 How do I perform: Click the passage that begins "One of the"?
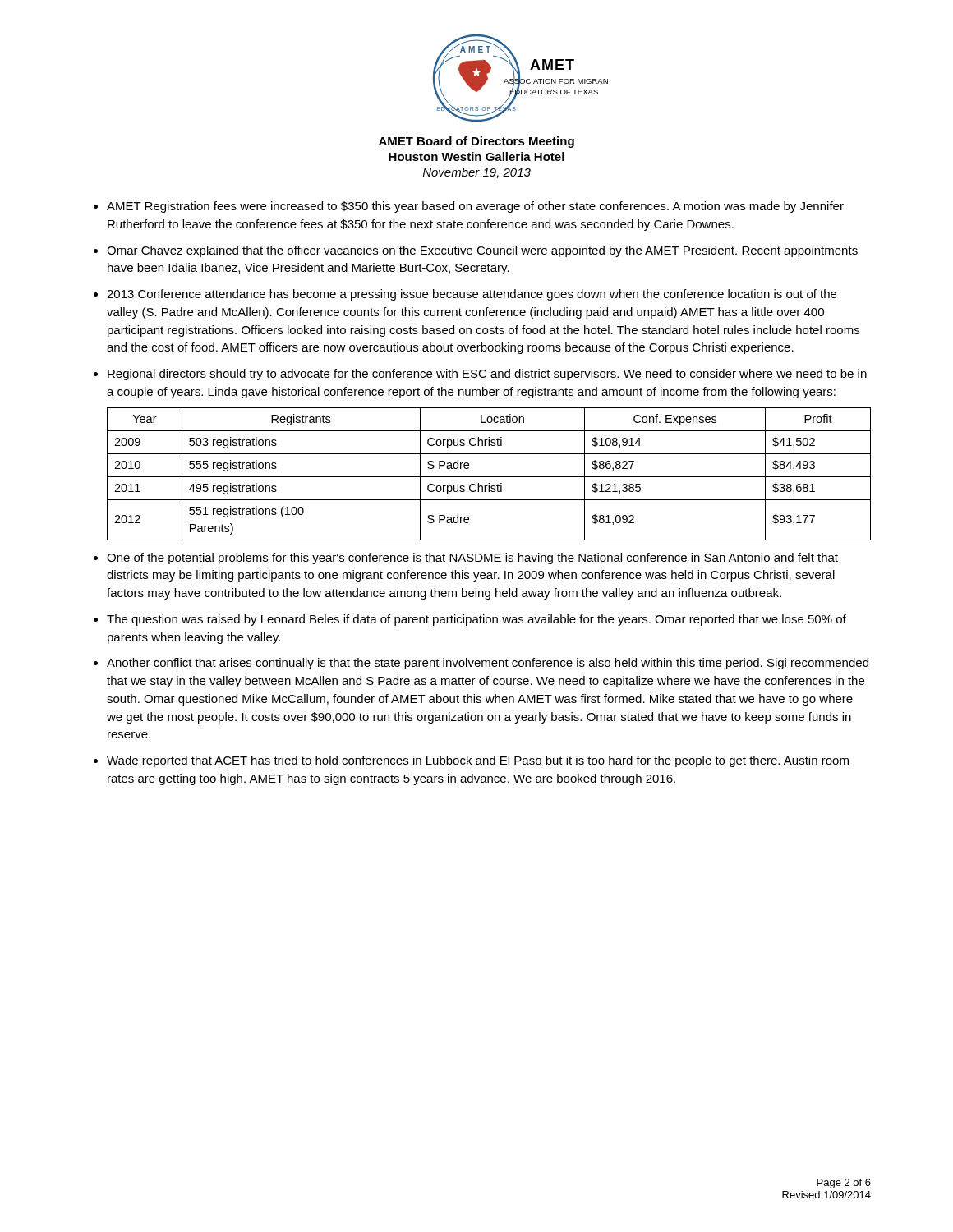pos(472,575)
